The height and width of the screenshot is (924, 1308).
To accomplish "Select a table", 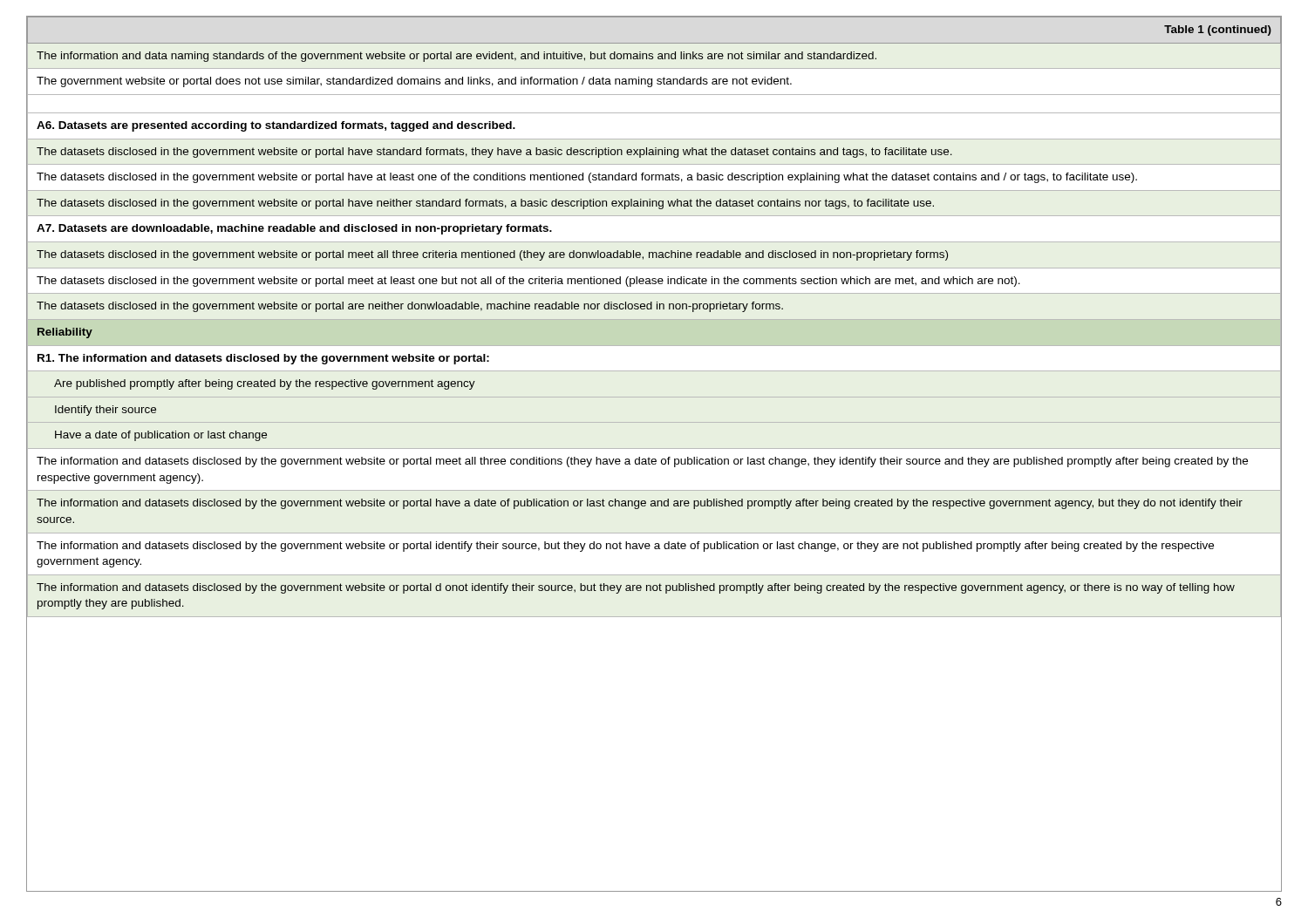I will coord(654,454).
